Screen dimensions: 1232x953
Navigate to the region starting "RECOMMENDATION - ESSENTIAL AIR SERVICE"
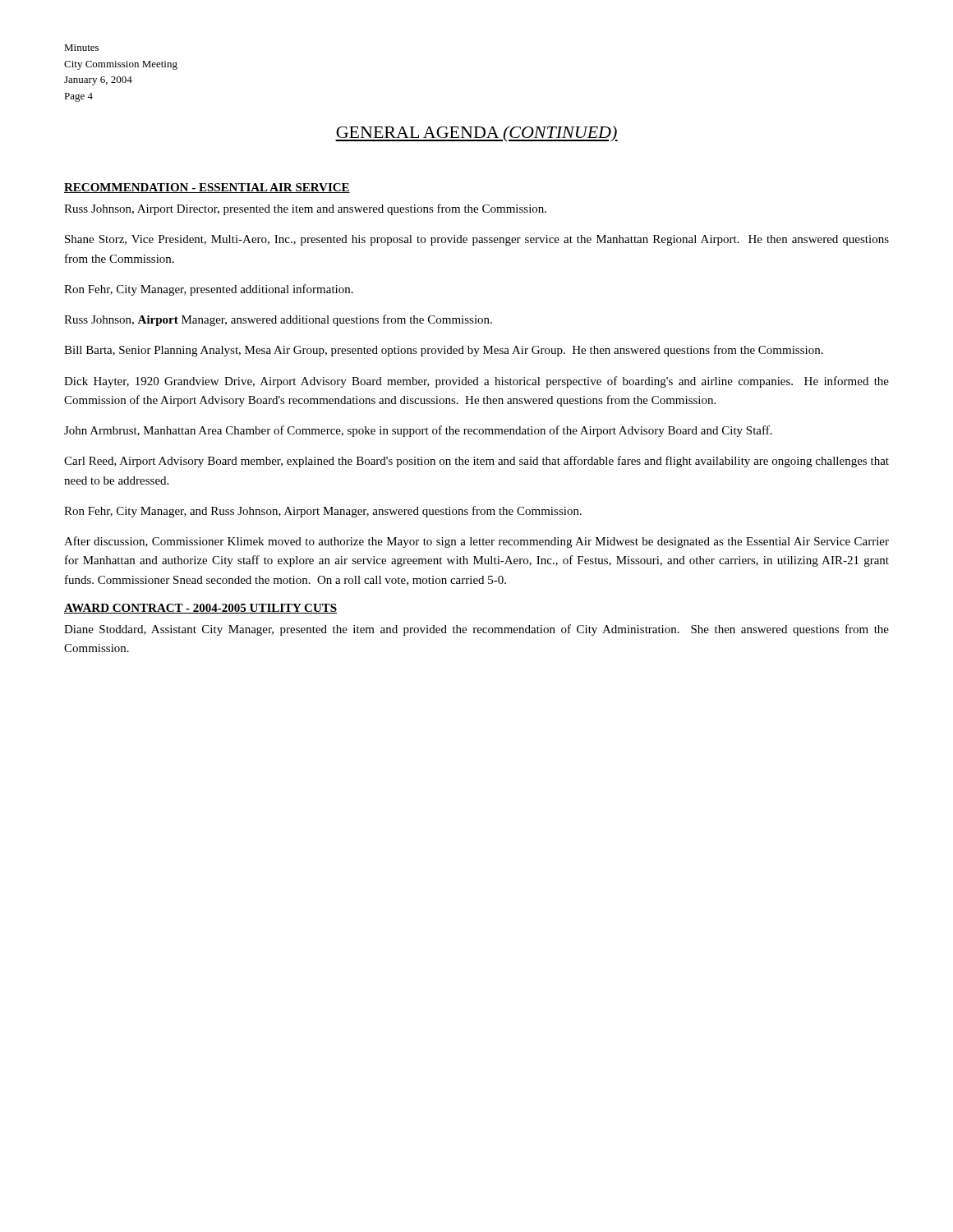(x=207, y=187)
